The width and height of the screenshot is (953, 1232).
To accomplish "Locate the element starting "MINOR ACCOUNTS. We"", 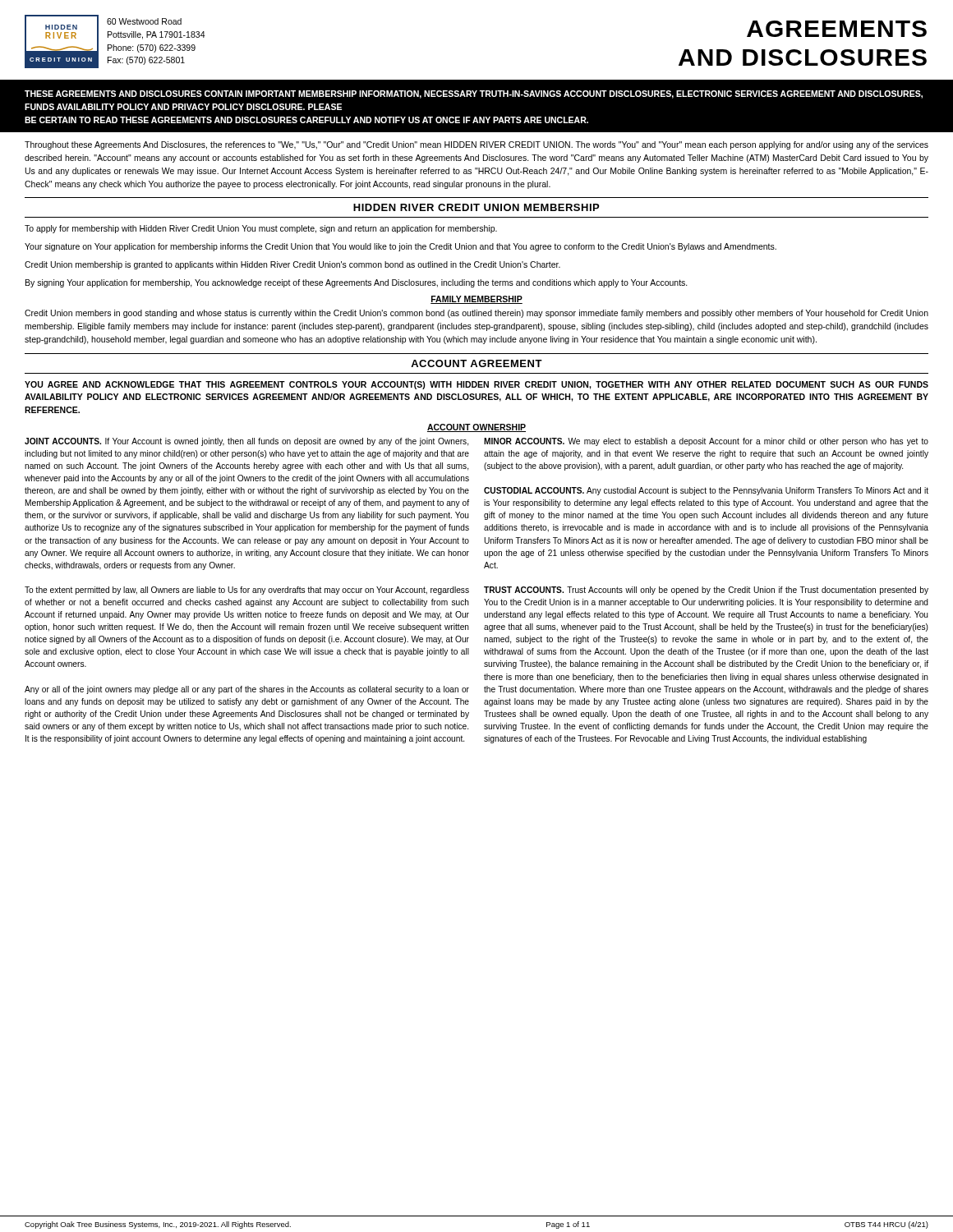I will [706, 454].
